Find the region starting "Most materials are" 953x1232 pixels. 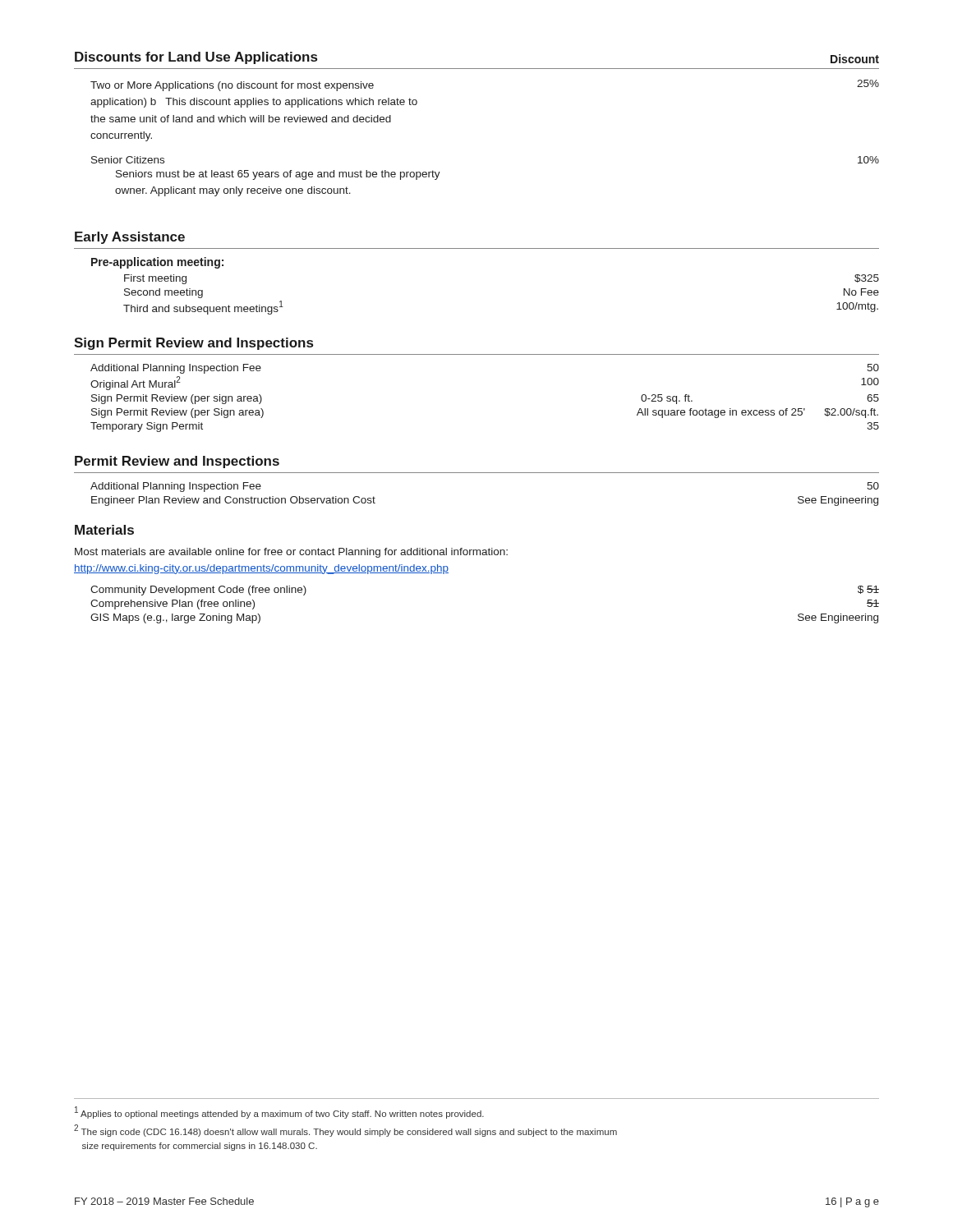(x=291, y=559)
